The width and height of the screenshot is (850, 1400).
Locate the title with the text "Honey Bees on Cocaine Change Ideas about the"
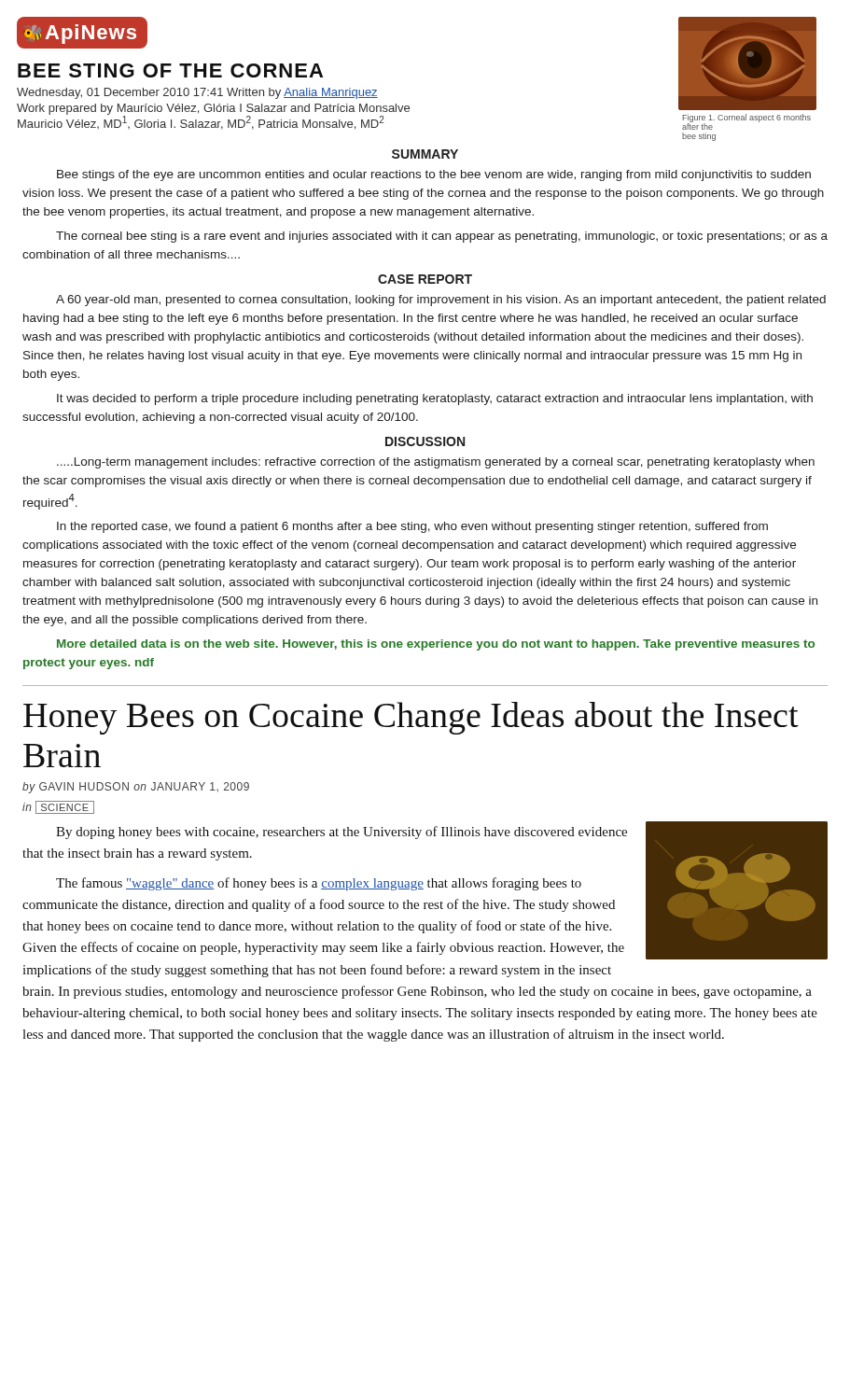[425, 736]
